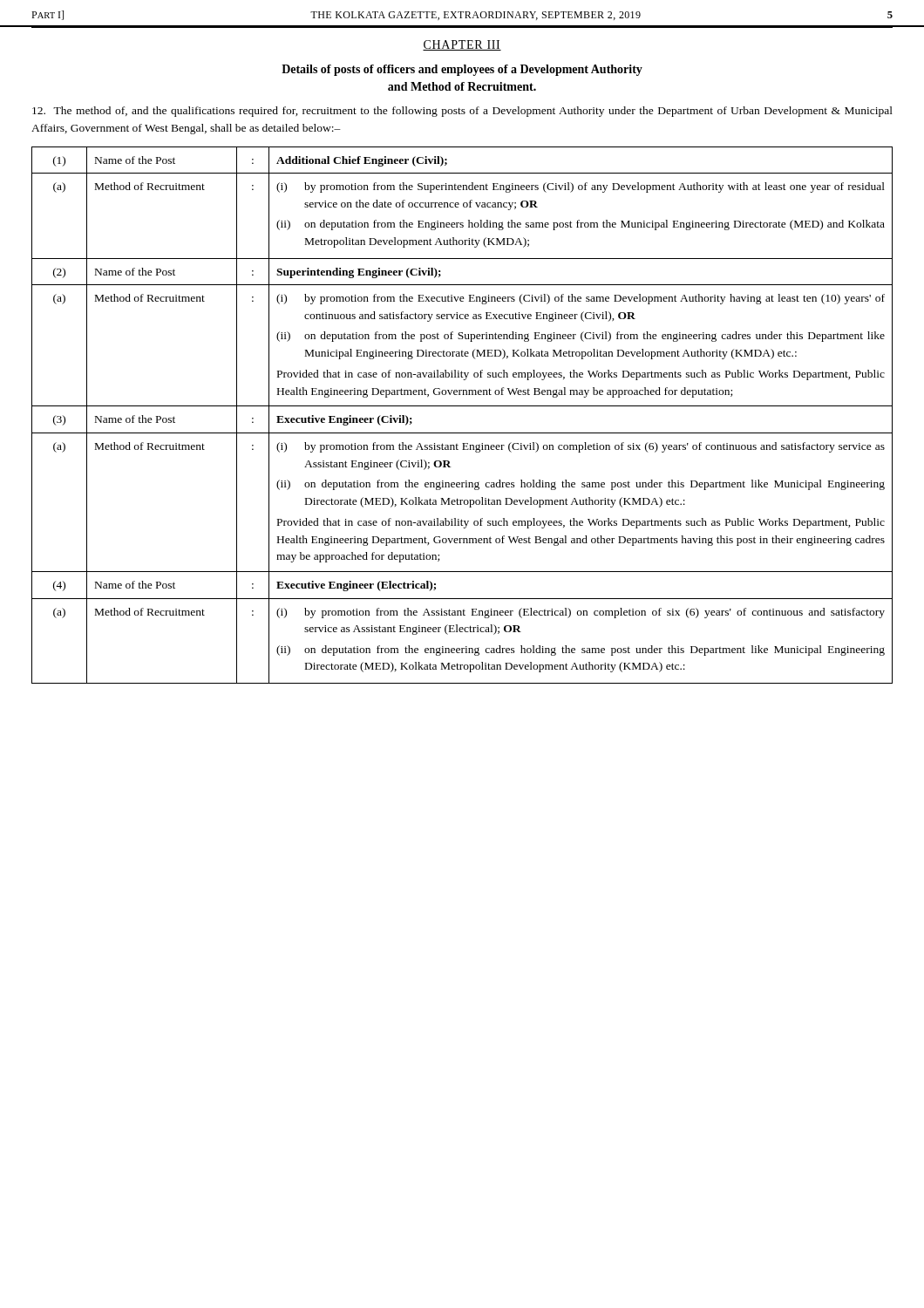The height and width of the screenshot is (1308, 924).
Task: Navigate to the text block starting "Details of posts of officers and employees"
Action: 462,78
